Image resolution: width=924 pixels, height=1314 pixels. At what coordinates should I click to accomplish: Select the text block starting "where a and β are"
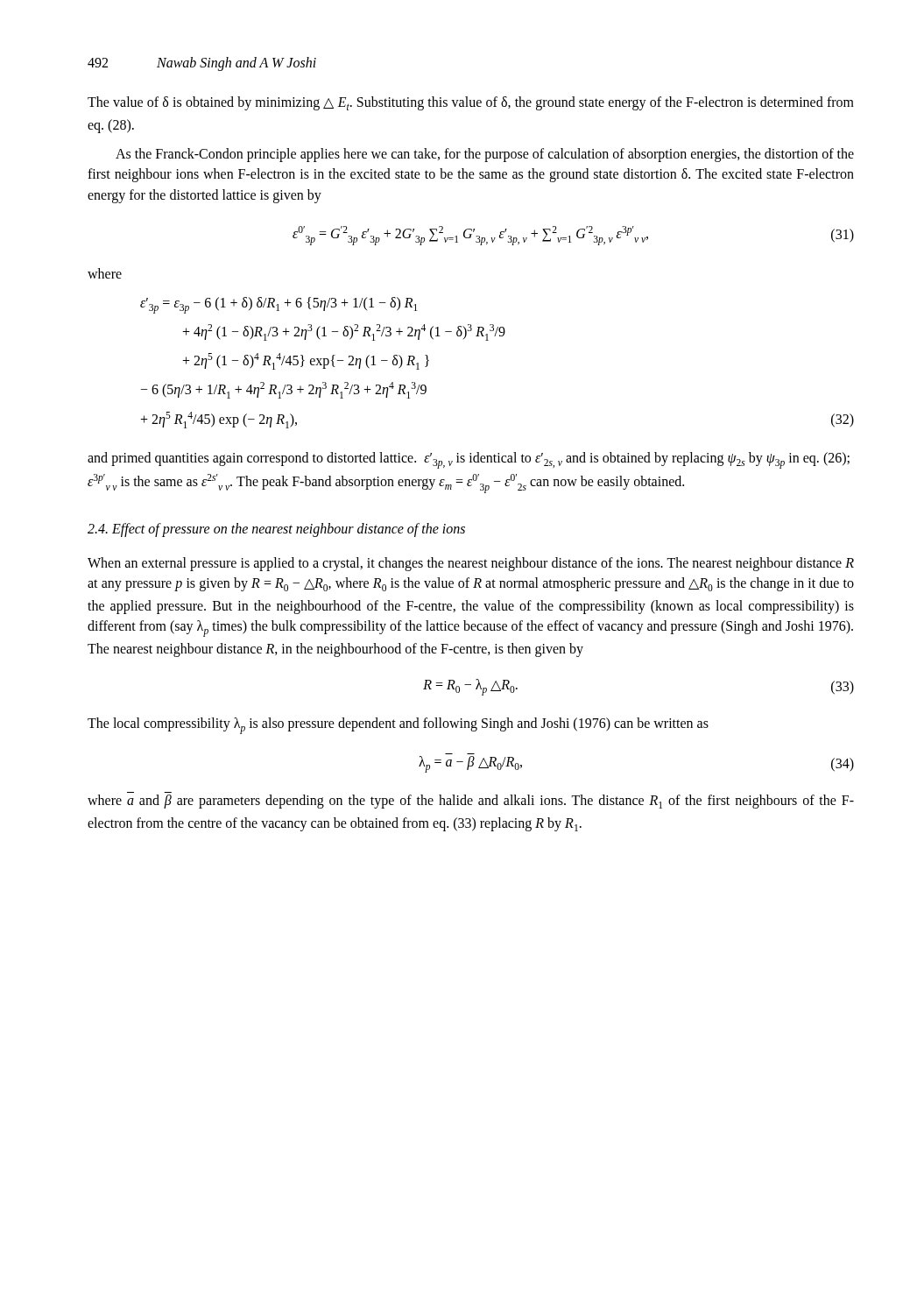click(471, 813)
